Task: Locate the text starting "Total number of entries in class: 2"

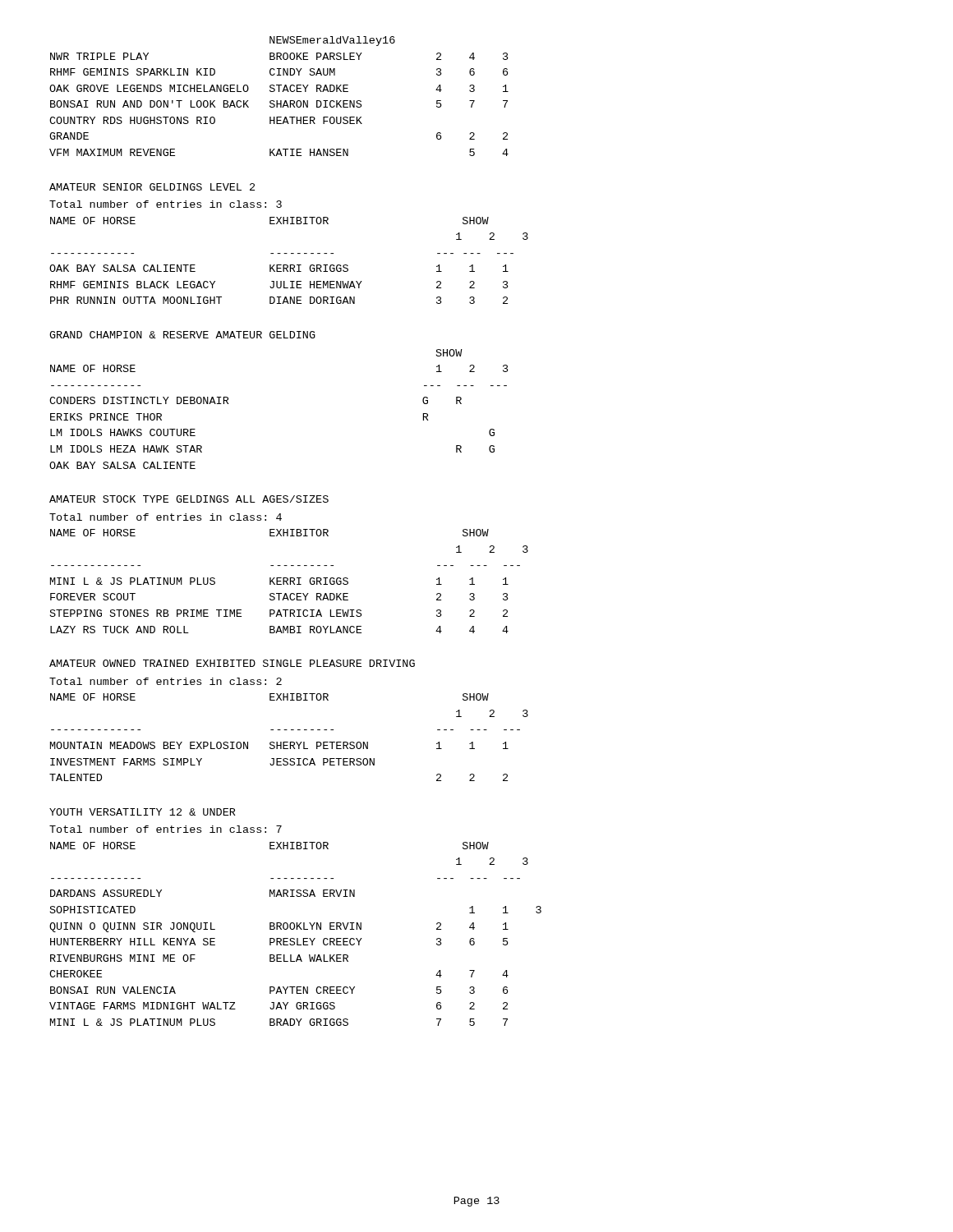Action: (x=166, y=682)
